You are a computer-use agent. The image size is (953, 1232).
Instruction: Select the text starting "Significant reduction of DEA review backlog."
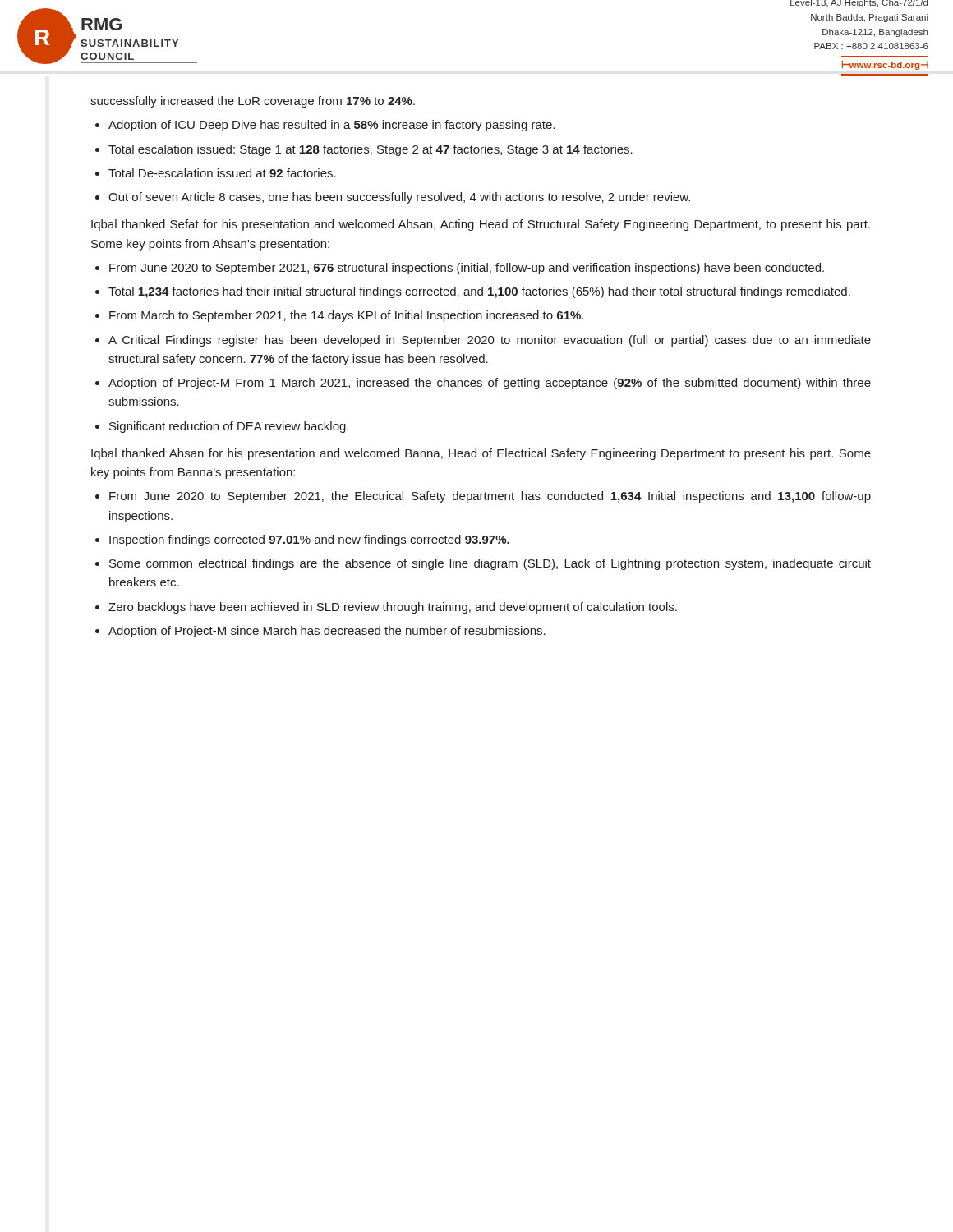tap(229, 425)
